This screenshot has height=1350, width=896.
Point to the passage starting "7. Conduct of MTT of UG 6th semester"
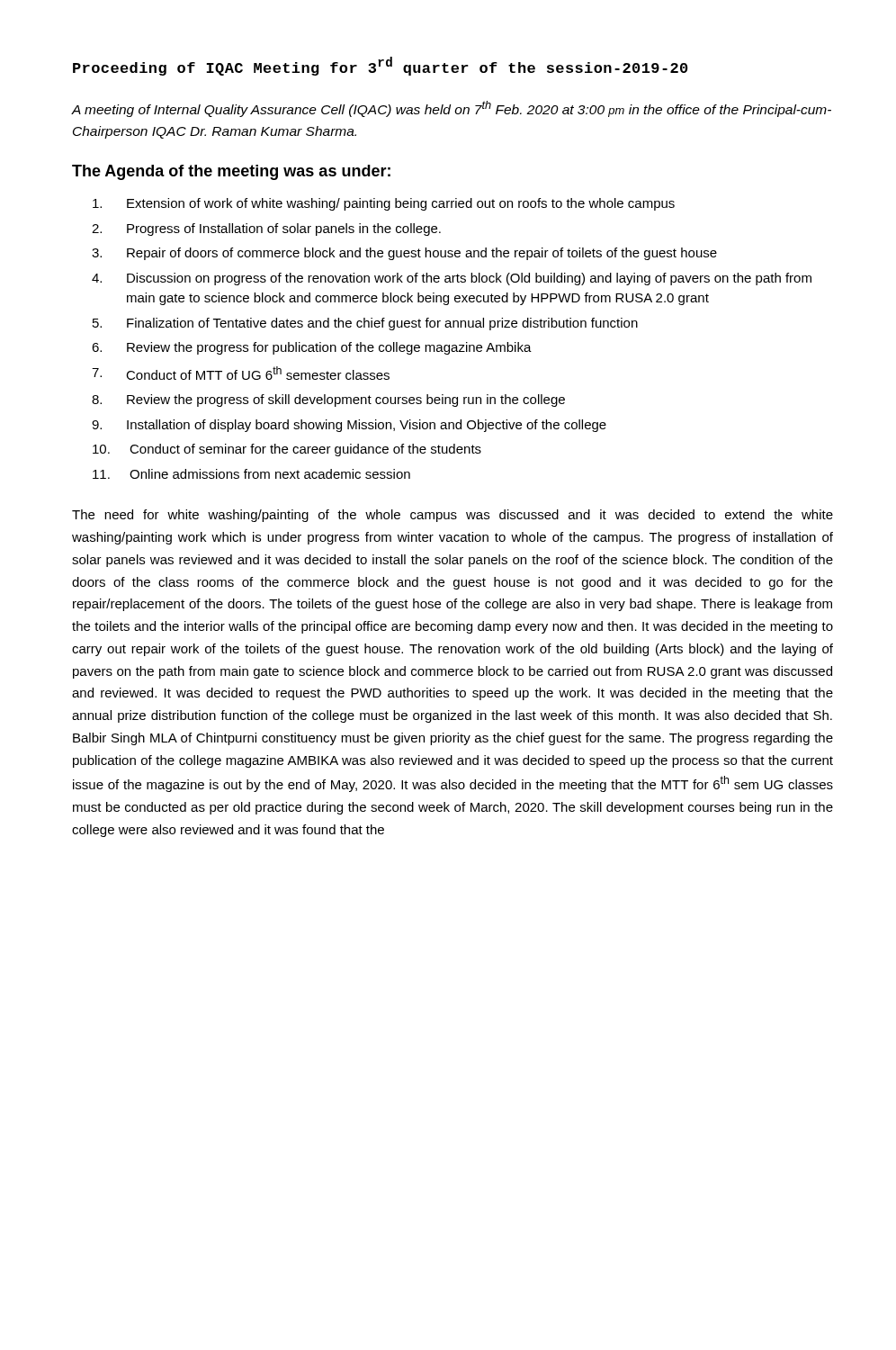241,373
